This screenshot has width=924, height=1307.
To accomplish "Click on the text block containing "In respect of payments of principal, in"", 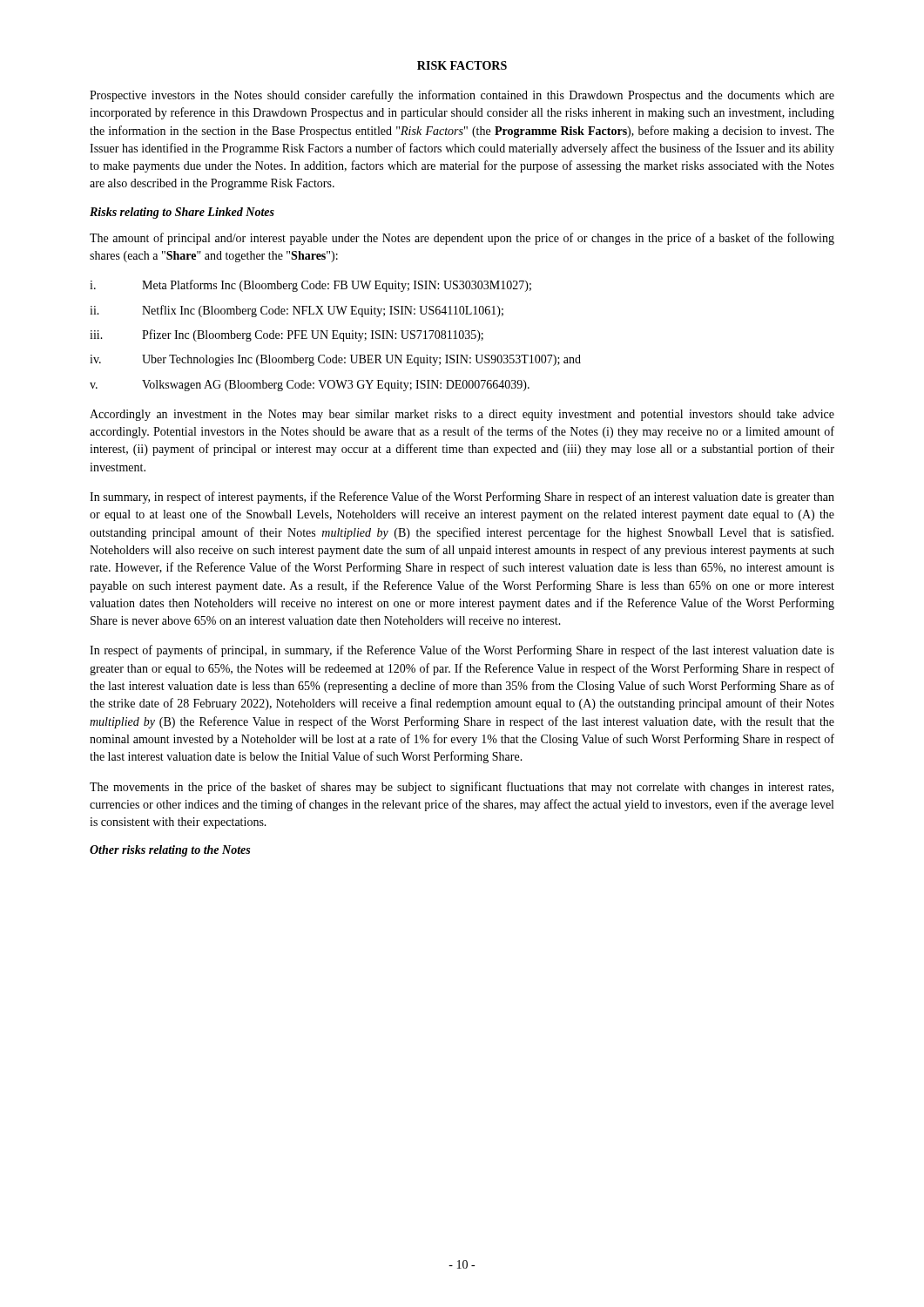I will pos(462,704).
